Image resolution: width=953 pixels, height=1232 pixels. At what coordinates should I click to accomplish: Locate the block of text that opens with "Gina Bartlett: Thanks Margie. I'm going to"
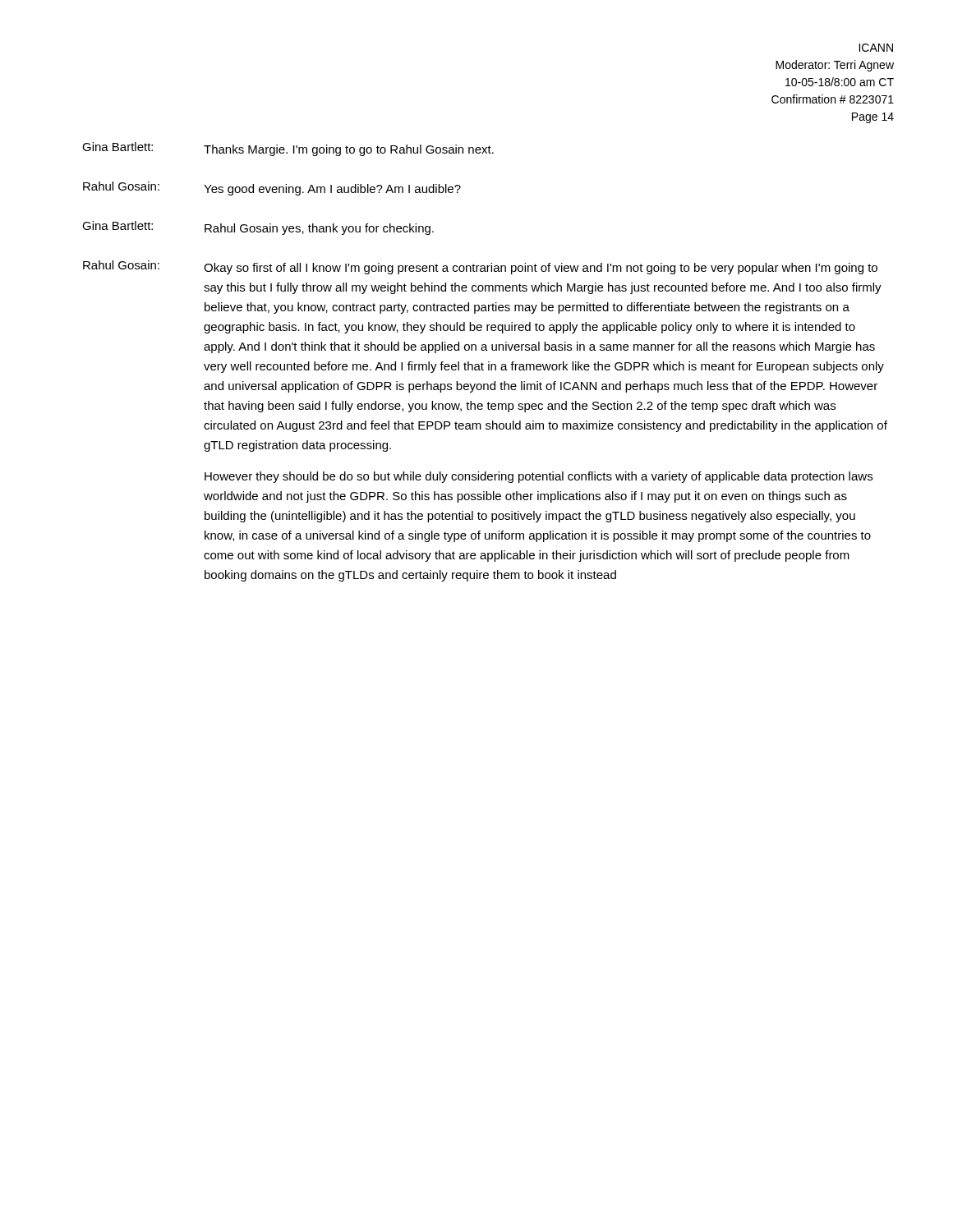[x=485, y=149]
